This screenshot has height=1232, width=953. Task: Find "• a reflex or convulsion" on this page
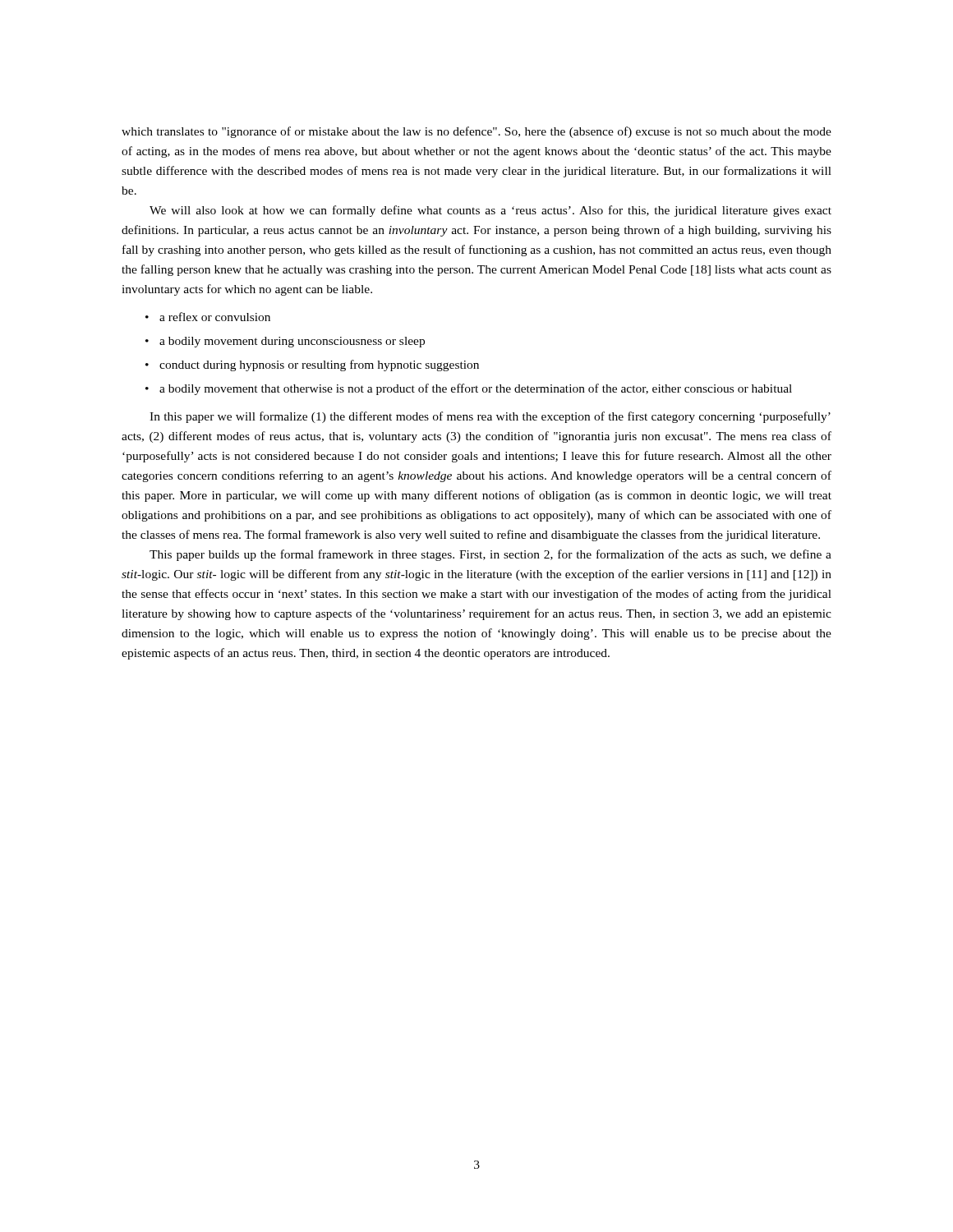click(208, 317)
